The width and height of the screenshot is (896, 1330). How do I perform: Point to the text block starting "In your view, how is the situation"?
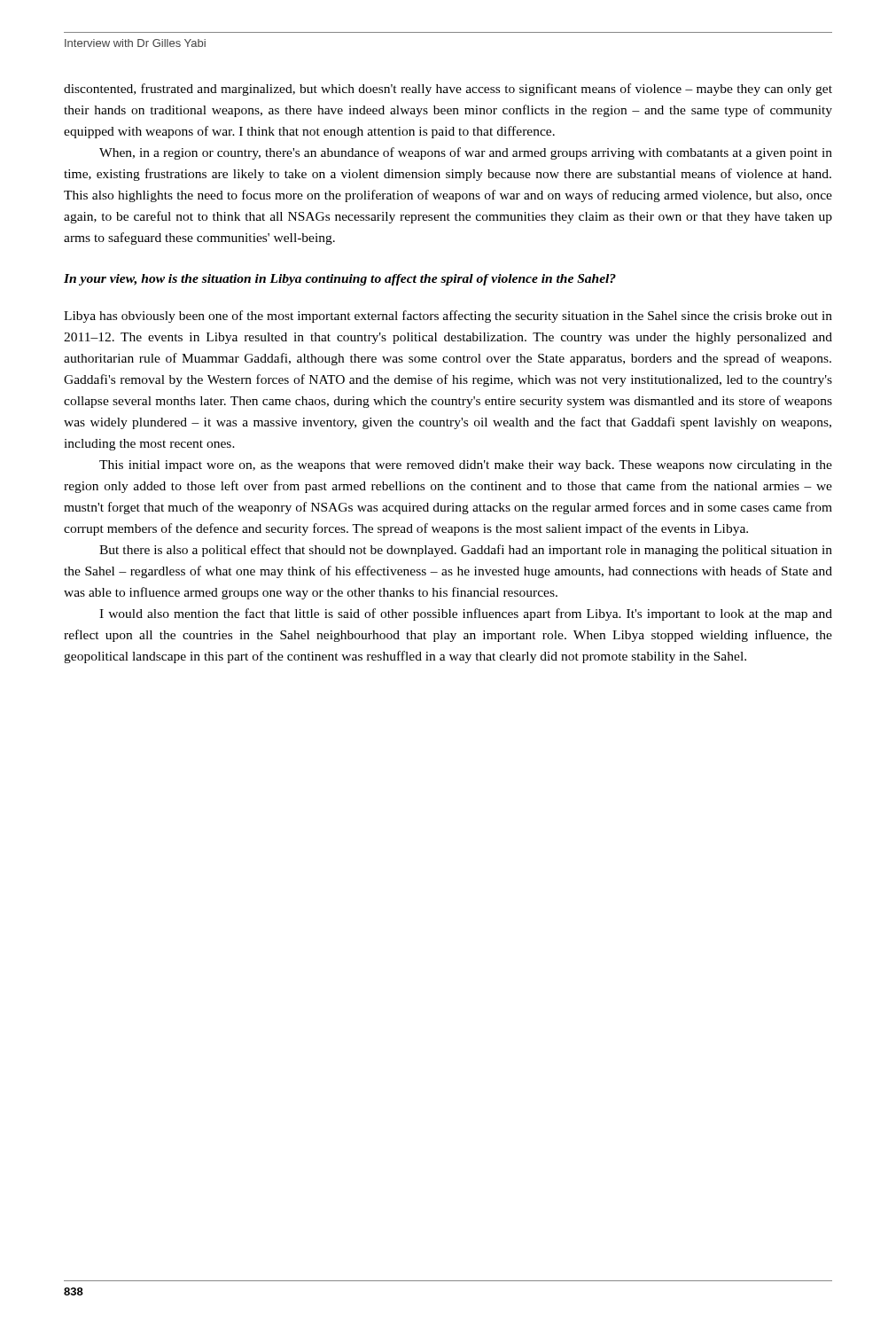click(x=340, y=278)
